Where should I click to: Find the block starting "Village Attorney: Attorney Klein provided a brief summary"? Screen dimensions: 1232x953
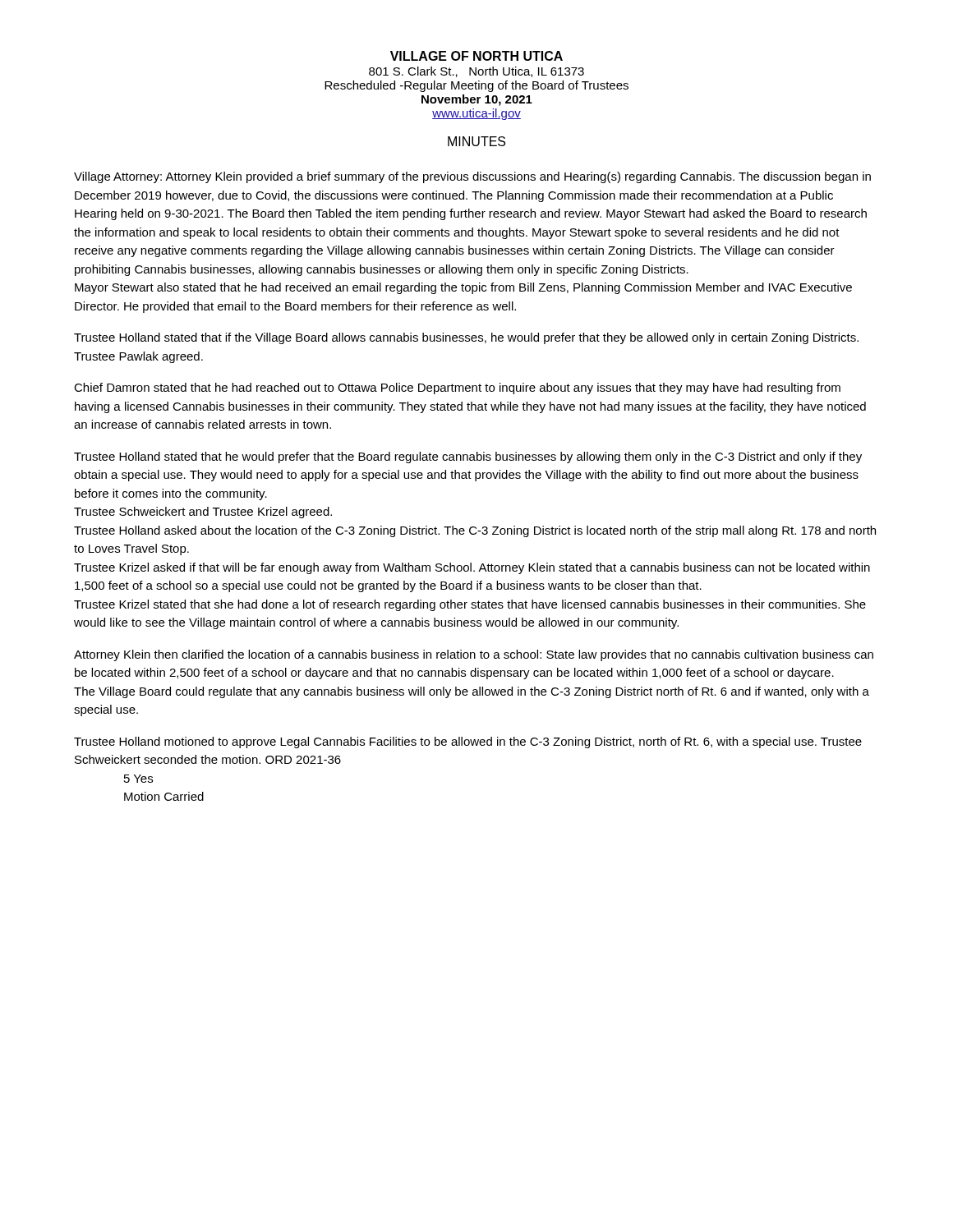[x=476, y=241]
